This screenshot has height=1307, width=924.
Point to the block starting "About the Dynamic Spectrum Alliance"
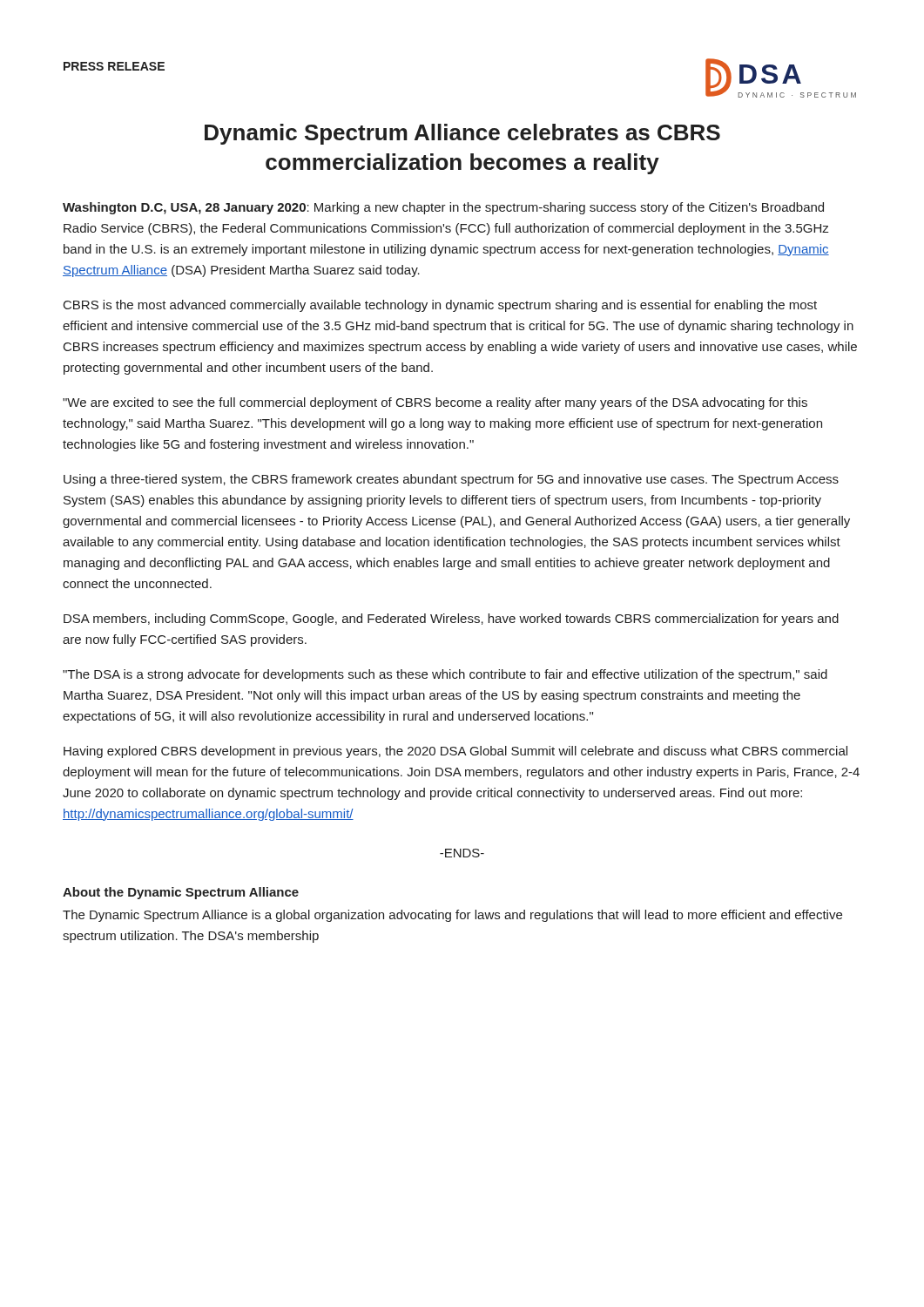click(x=181, y=891)
